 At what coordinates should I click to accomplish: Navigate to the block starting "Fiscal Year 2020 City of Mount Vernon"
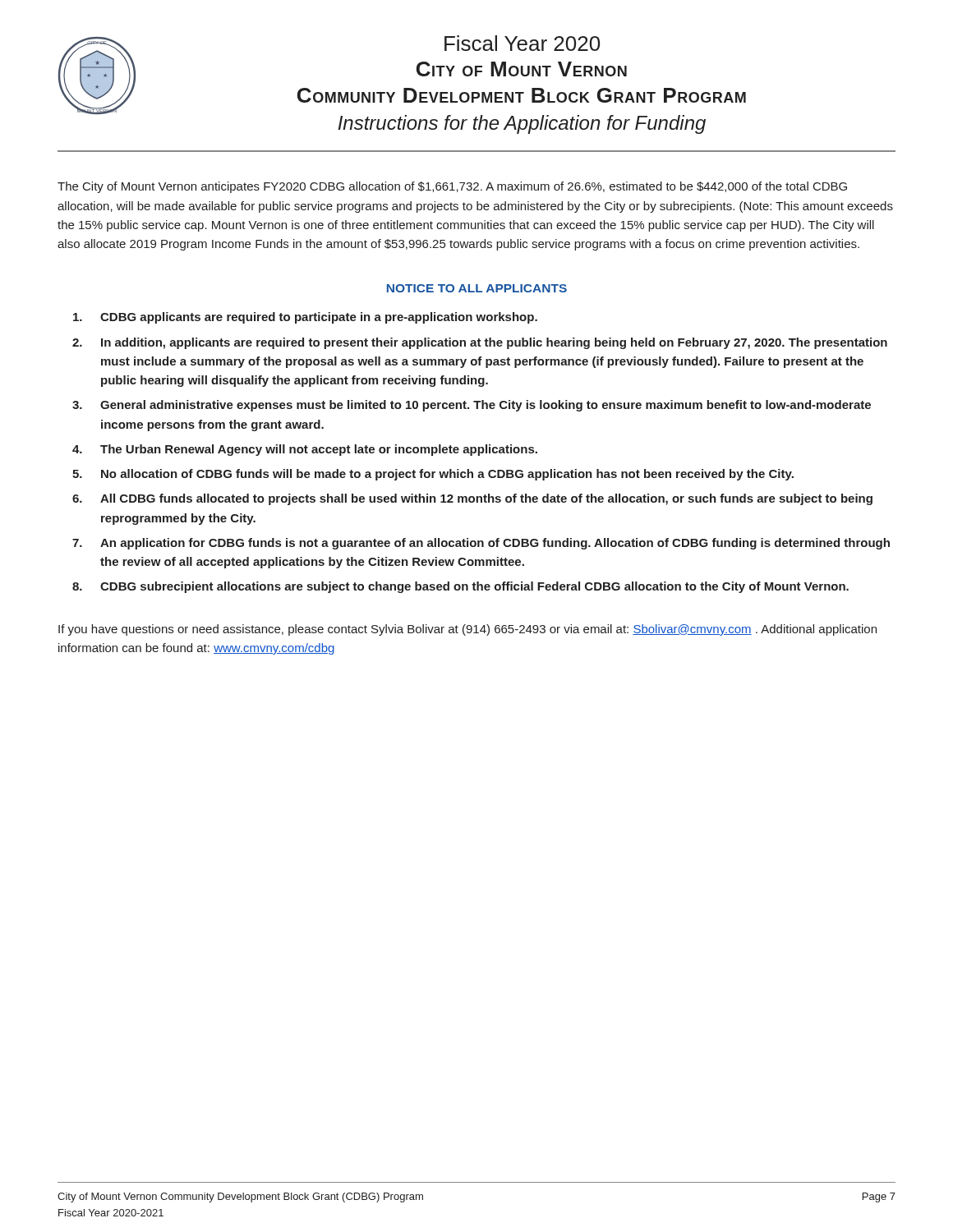tap(522, 83)
